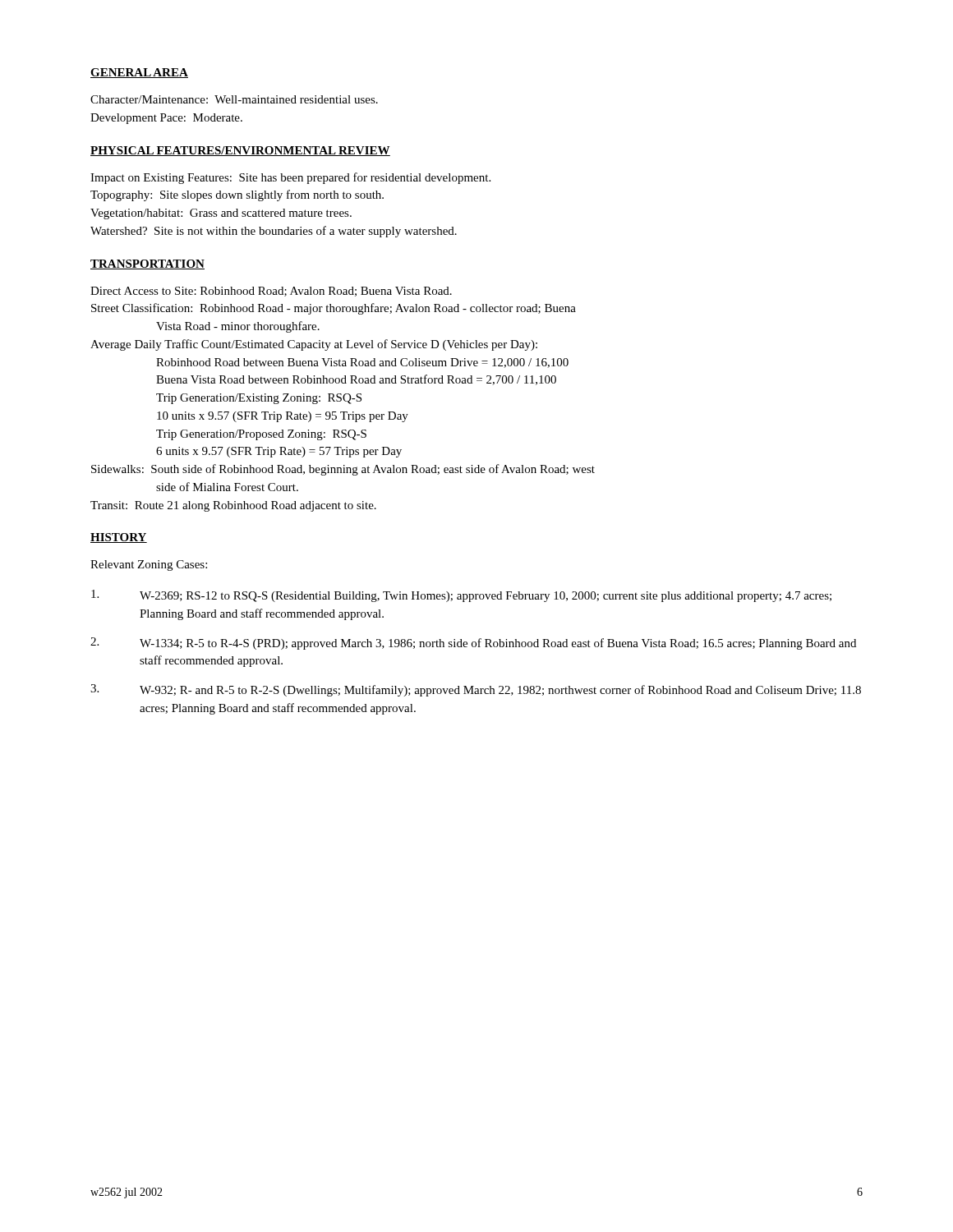This screenshot has width=953, height=1232.
Task: Click on the text block starting "Impact on Existing Features: Site has"
Action: [x=291, y=204]
